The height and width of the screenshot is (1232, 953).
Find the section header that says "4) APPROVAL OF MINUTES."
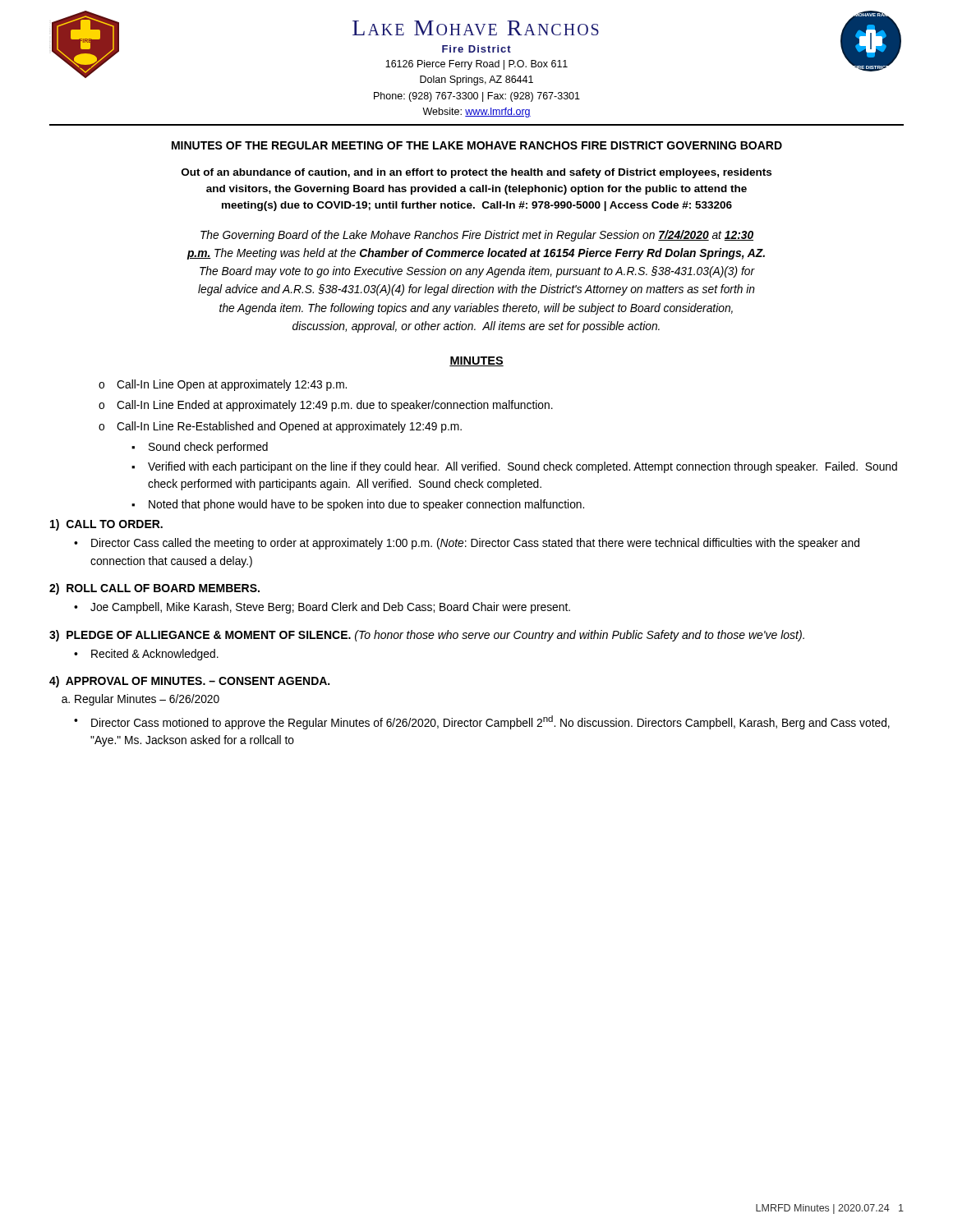coord(190,681)
